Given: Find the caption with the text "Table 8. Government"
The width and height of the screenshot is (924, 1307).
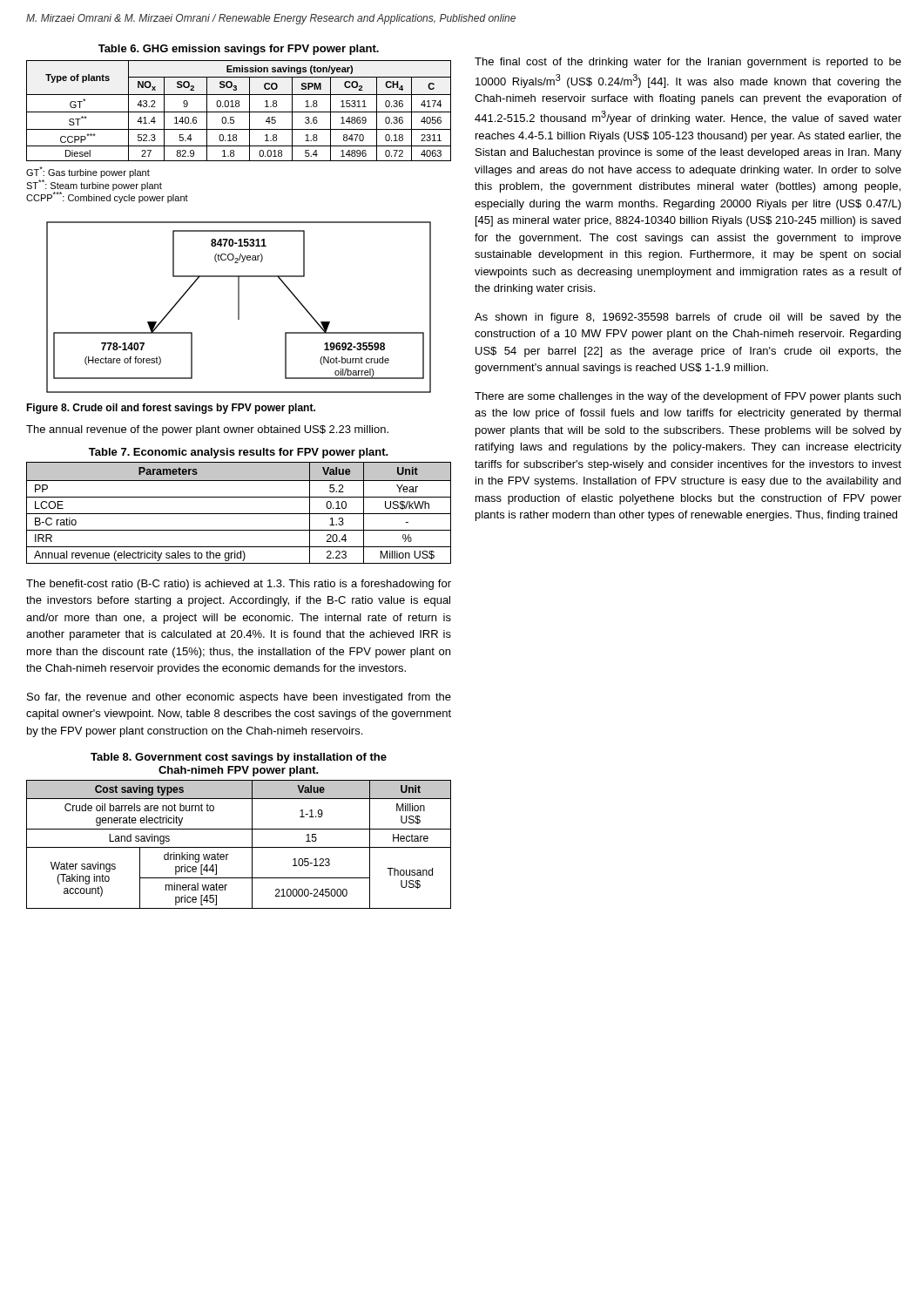Looking at the screenshot, I should pyautogui.click(x=239, y=763).
